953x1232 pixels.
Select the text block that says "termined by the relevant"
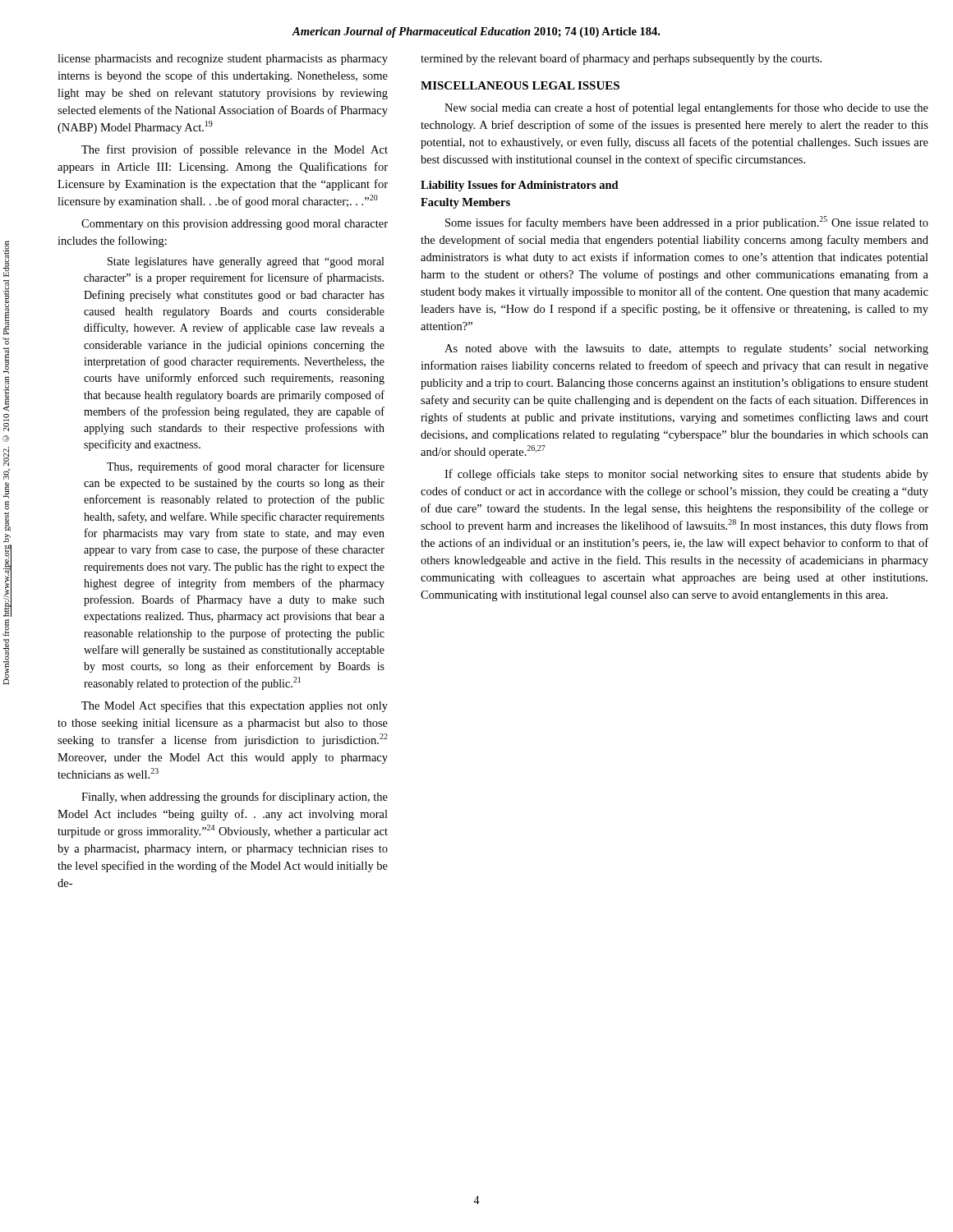point(674,59)
